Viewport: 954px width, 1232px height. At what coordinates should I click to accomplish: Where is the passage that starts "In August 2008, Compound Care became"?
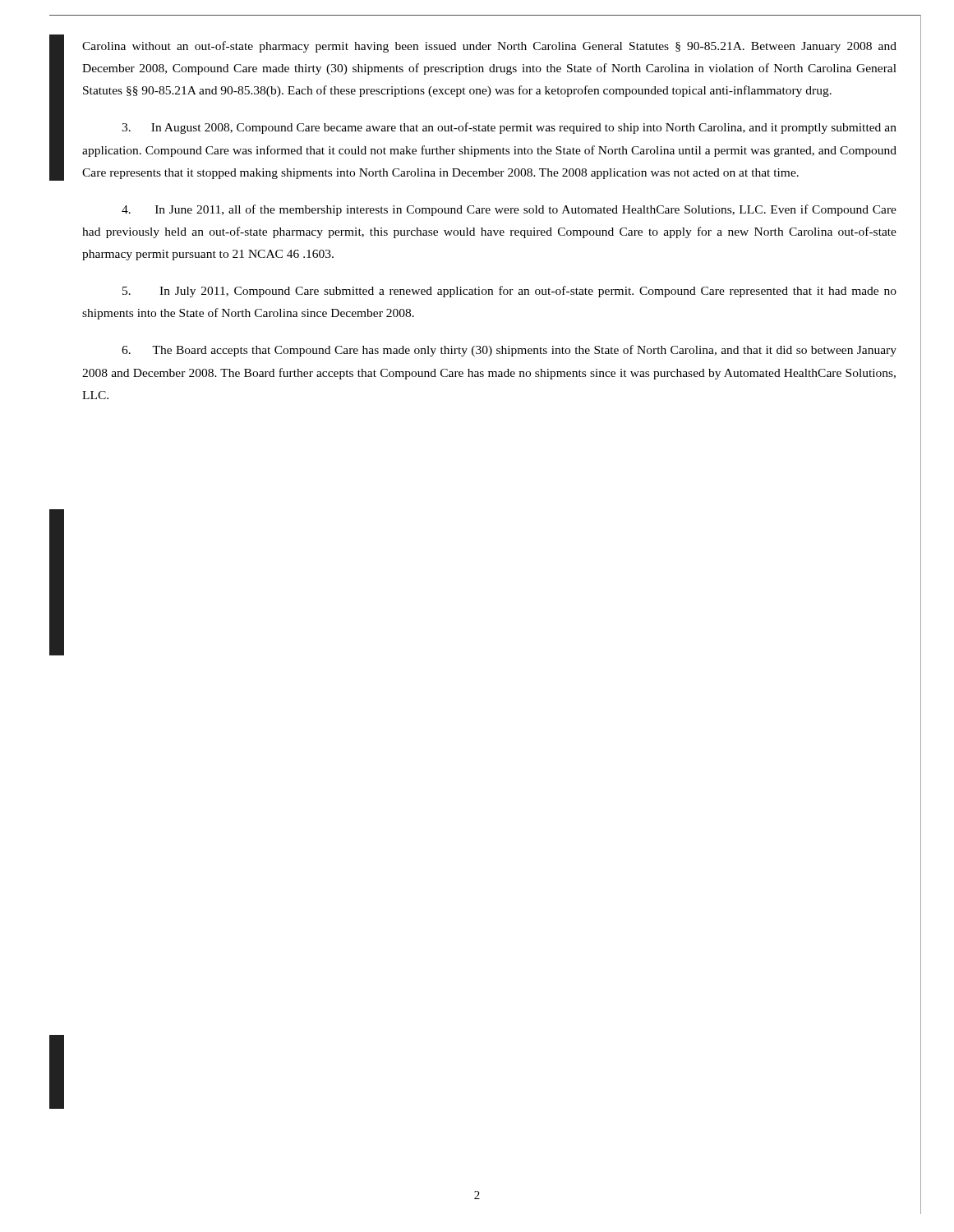pyautogui.click(x=489, y=150)
